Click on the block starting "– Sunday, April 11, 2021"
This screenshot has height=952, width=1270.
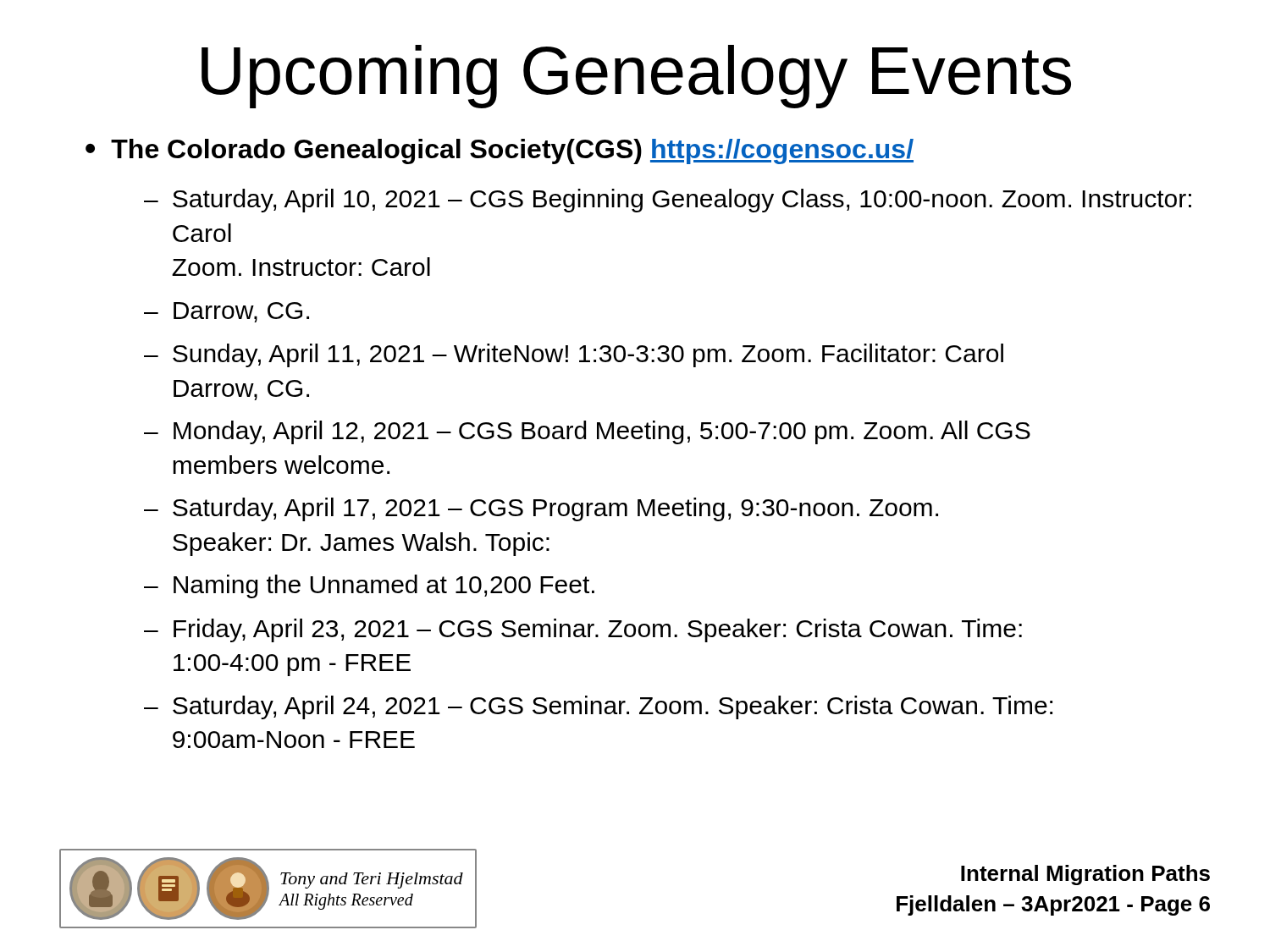coord(574,371)
